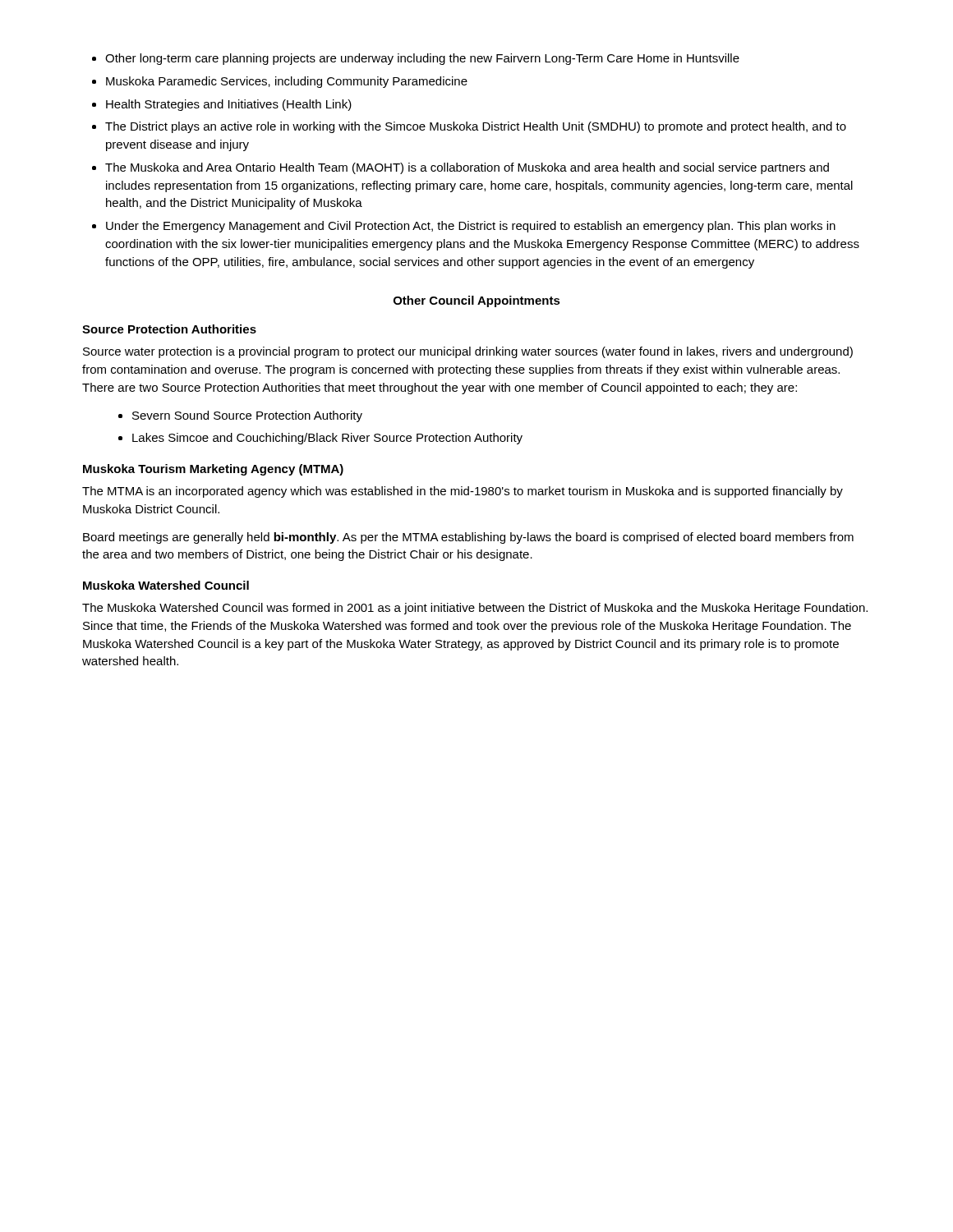The width and height of the screenshot is (953, 1232).
Task: Navigate to the text block starting "Other long-term care planning projects are"
Action: pos(488,58)
